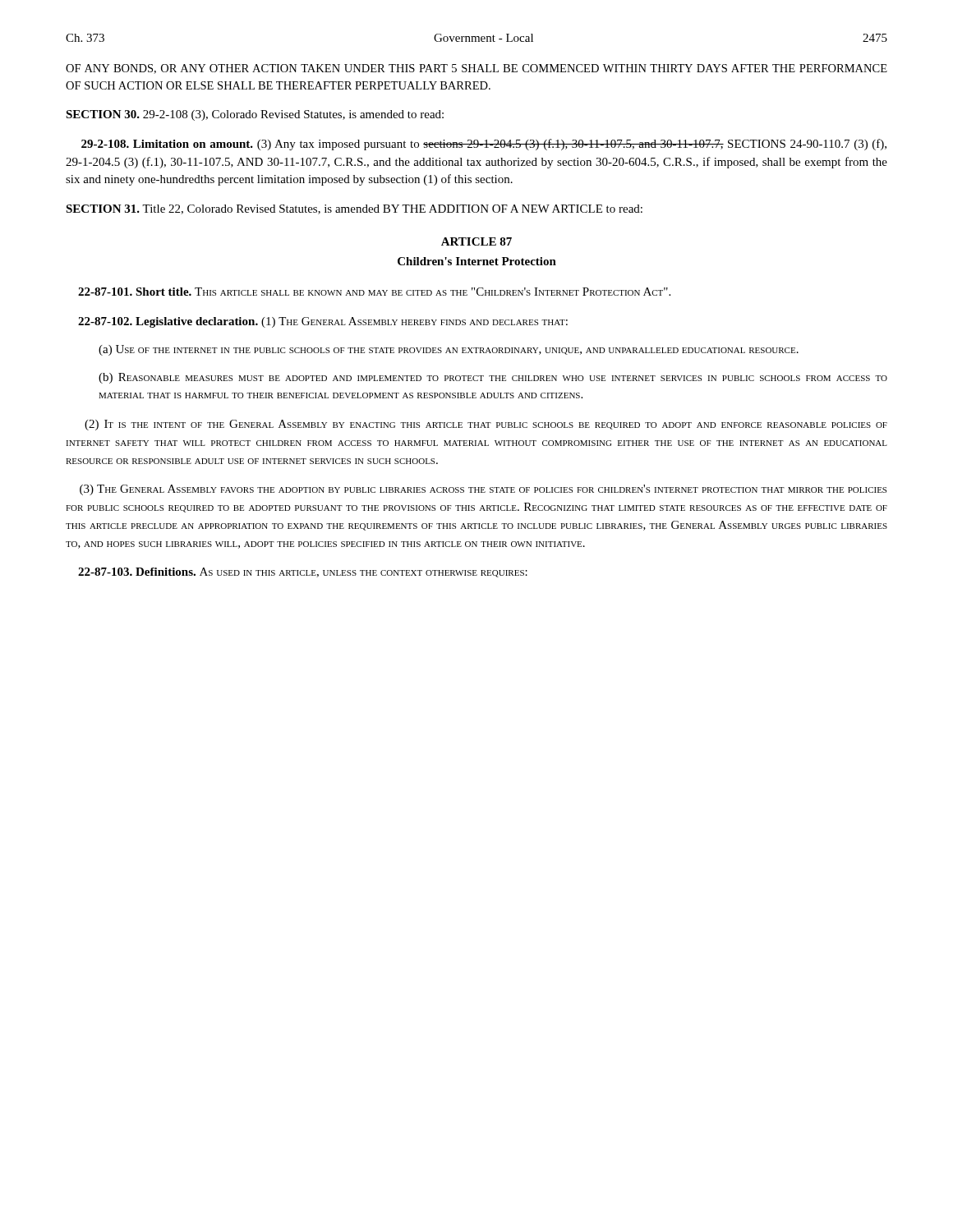
Task: Click on the text block containing "(2) It is the intent of"
Action: pyautogui.click(x=476, y=442)
